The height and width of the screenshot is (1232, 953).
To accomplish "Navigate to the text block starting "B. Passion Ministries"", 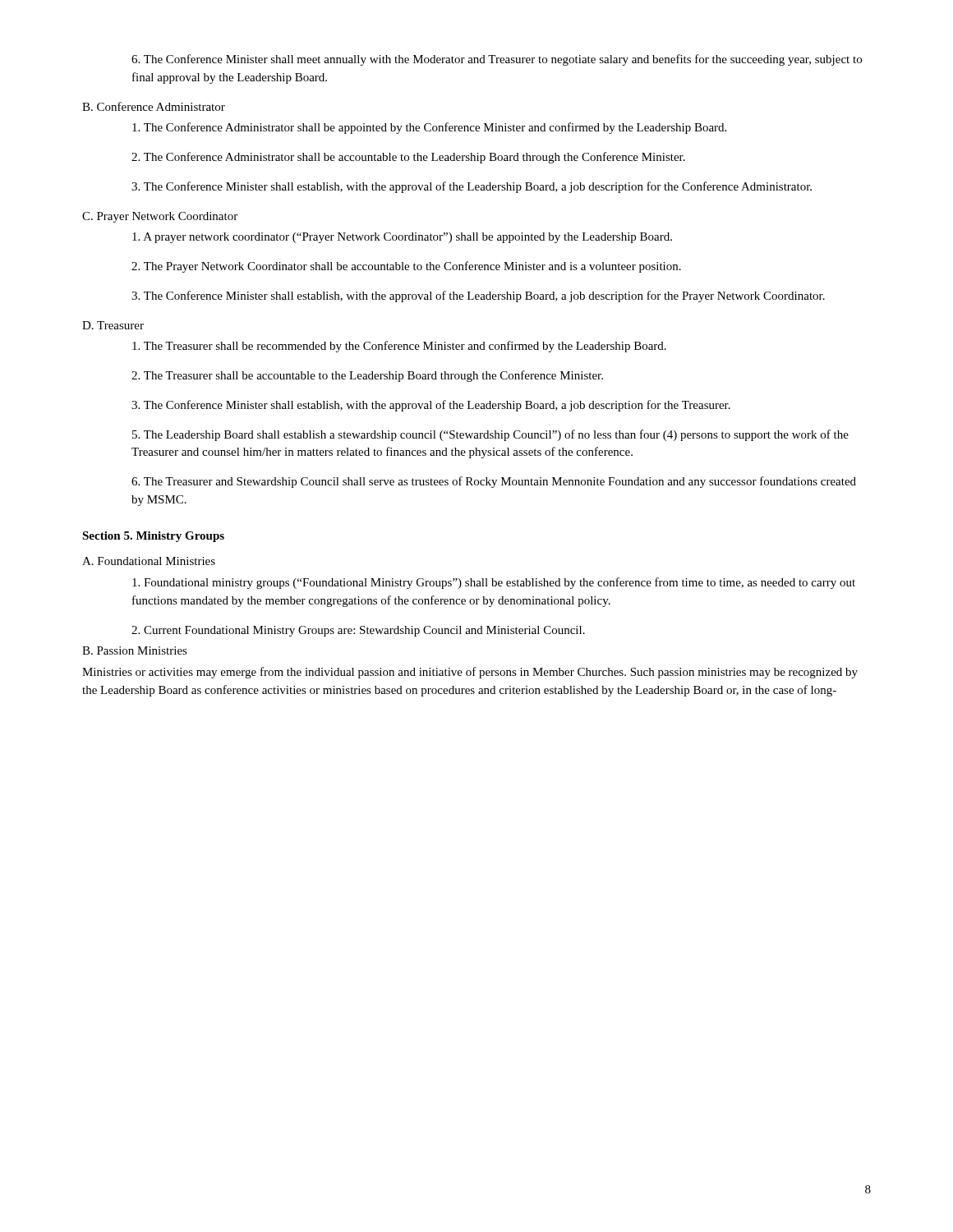I will click(x=135, y=651).
